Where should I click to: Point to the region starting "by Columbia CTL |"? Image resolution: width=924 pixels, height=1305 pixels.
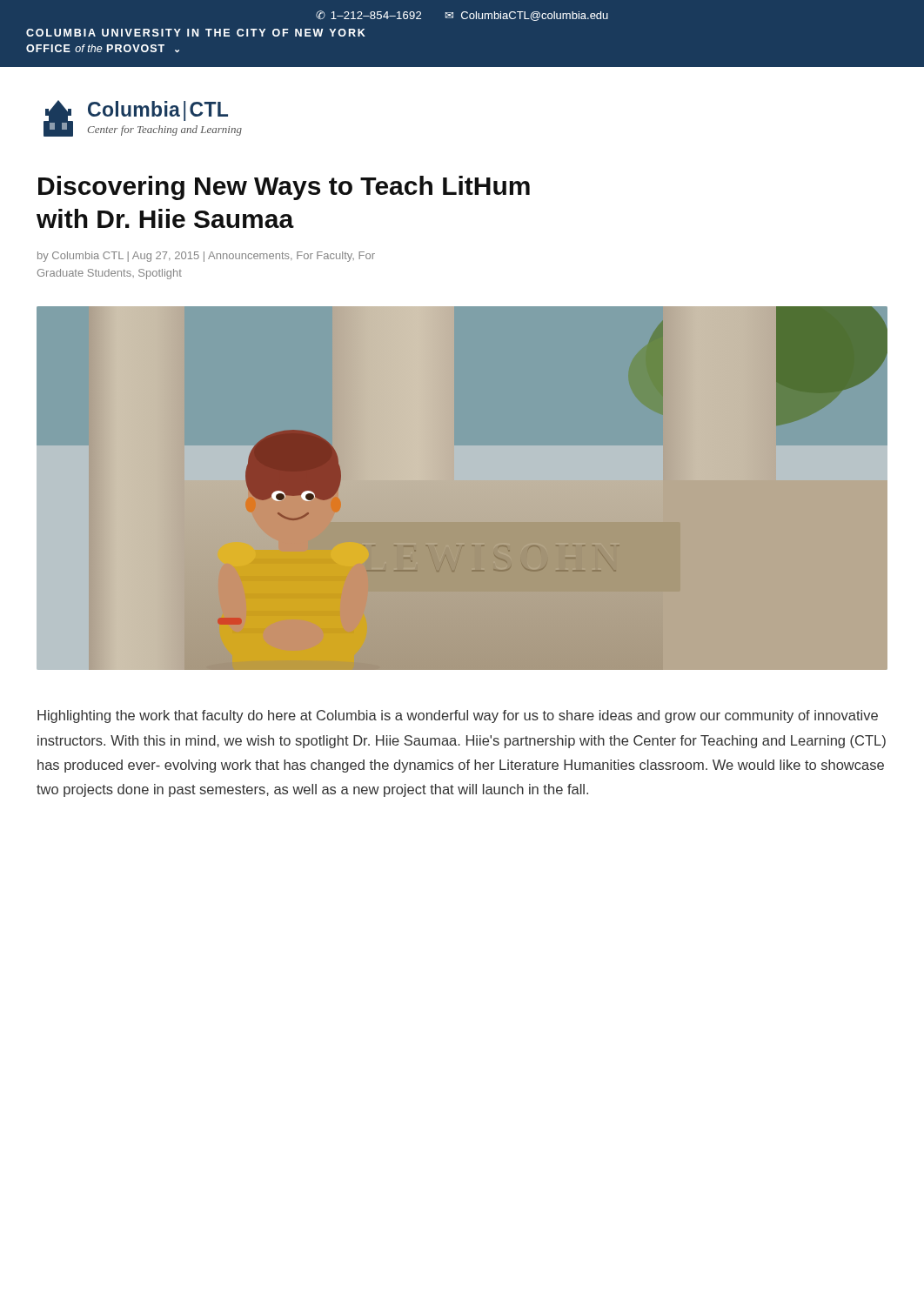tap(206, 264)
